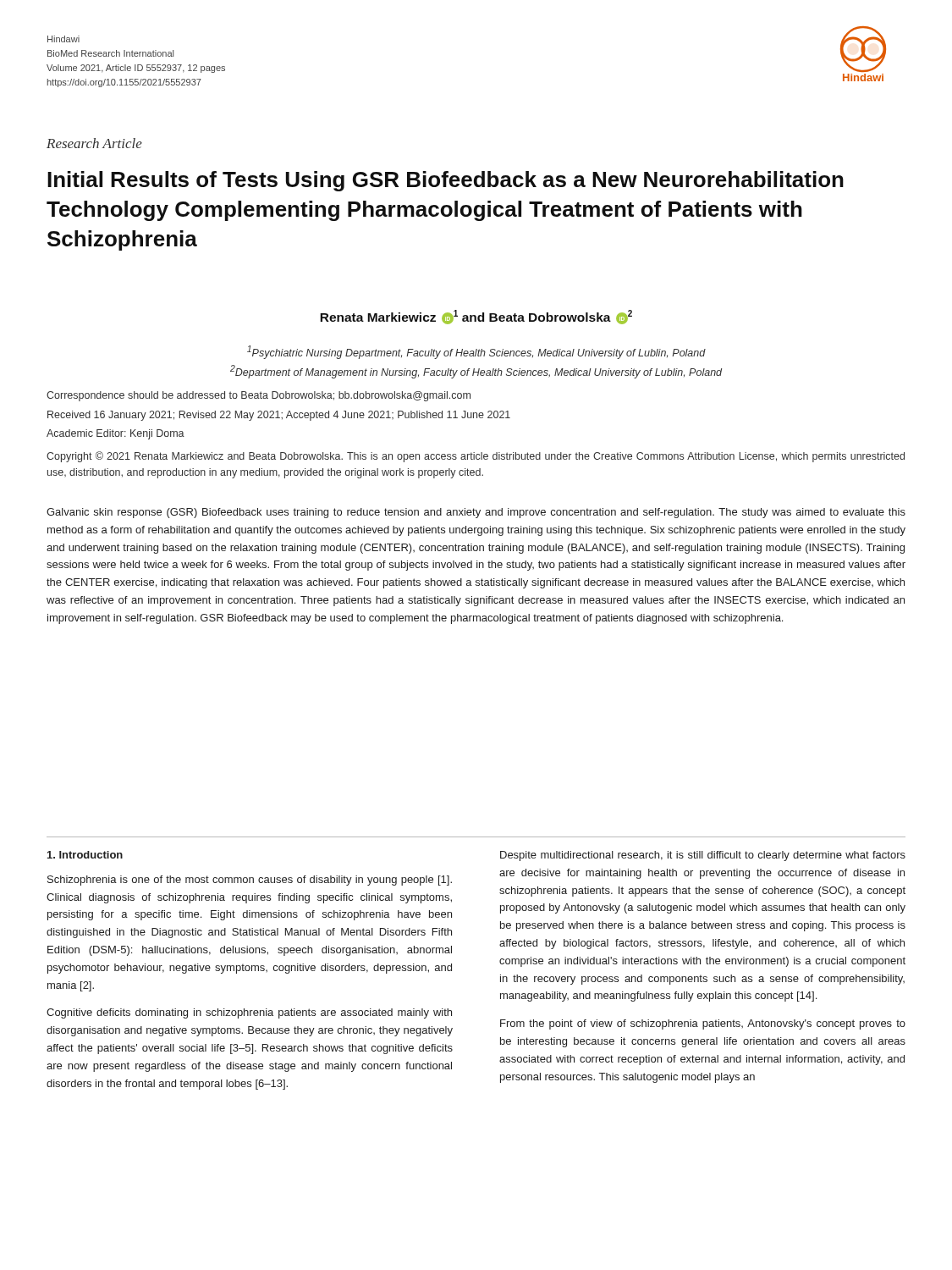Point to the text starting "Galvanic skin response (GSR)"

(476, 565)
